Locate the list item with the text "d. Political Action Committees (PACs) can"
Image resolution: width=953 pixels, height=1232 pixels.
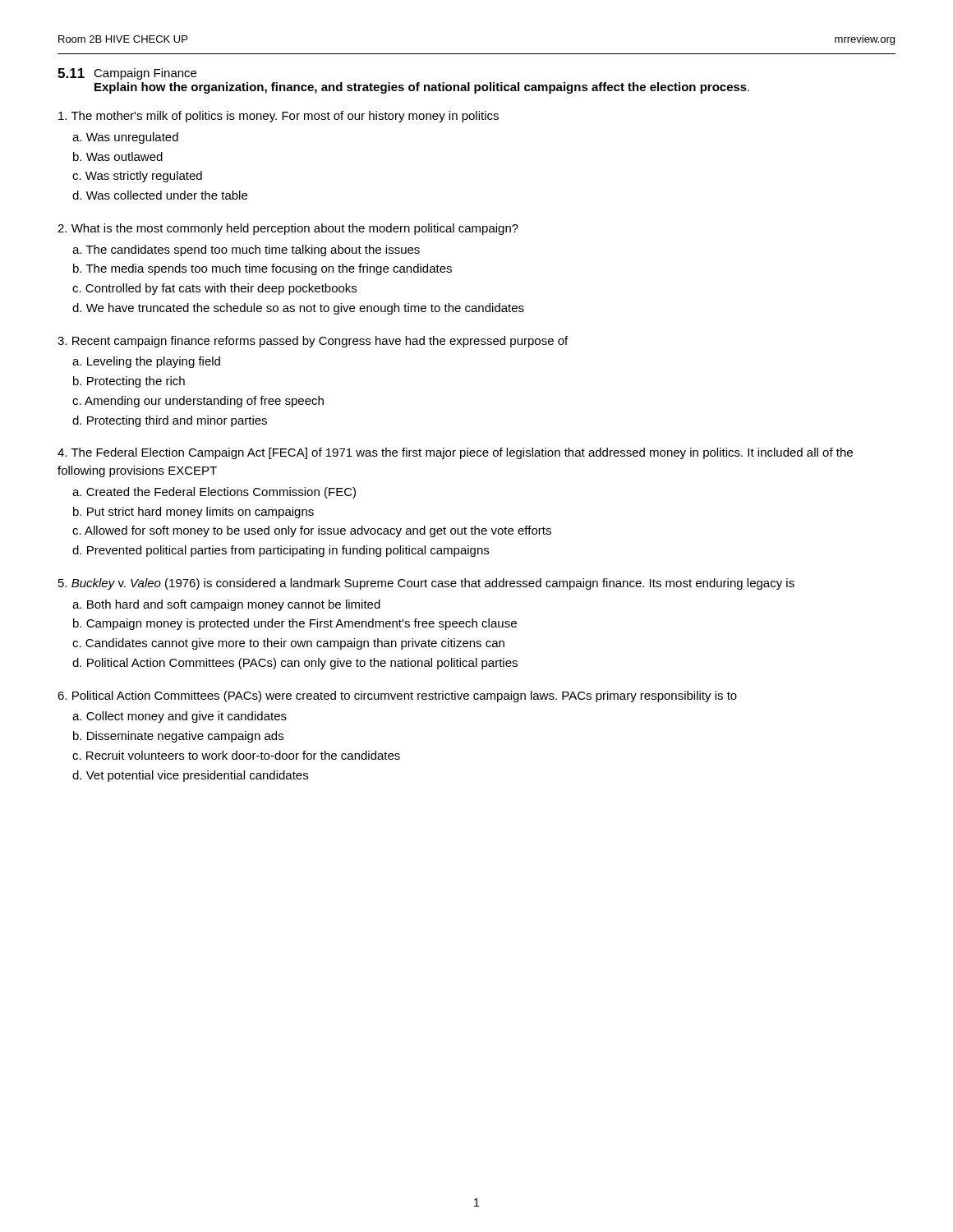[295, 662]
